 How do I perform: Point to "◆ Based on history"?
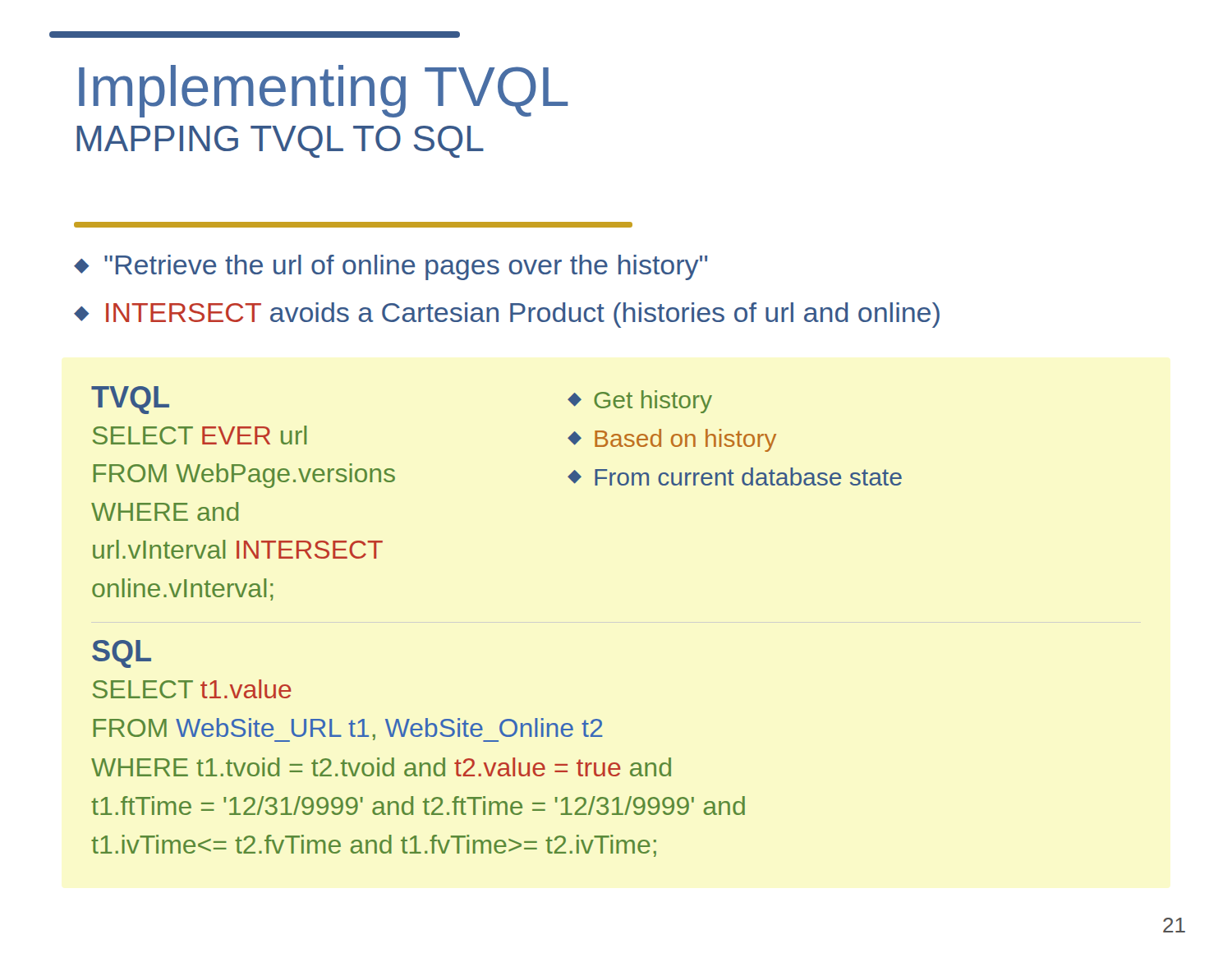(672, 438)
